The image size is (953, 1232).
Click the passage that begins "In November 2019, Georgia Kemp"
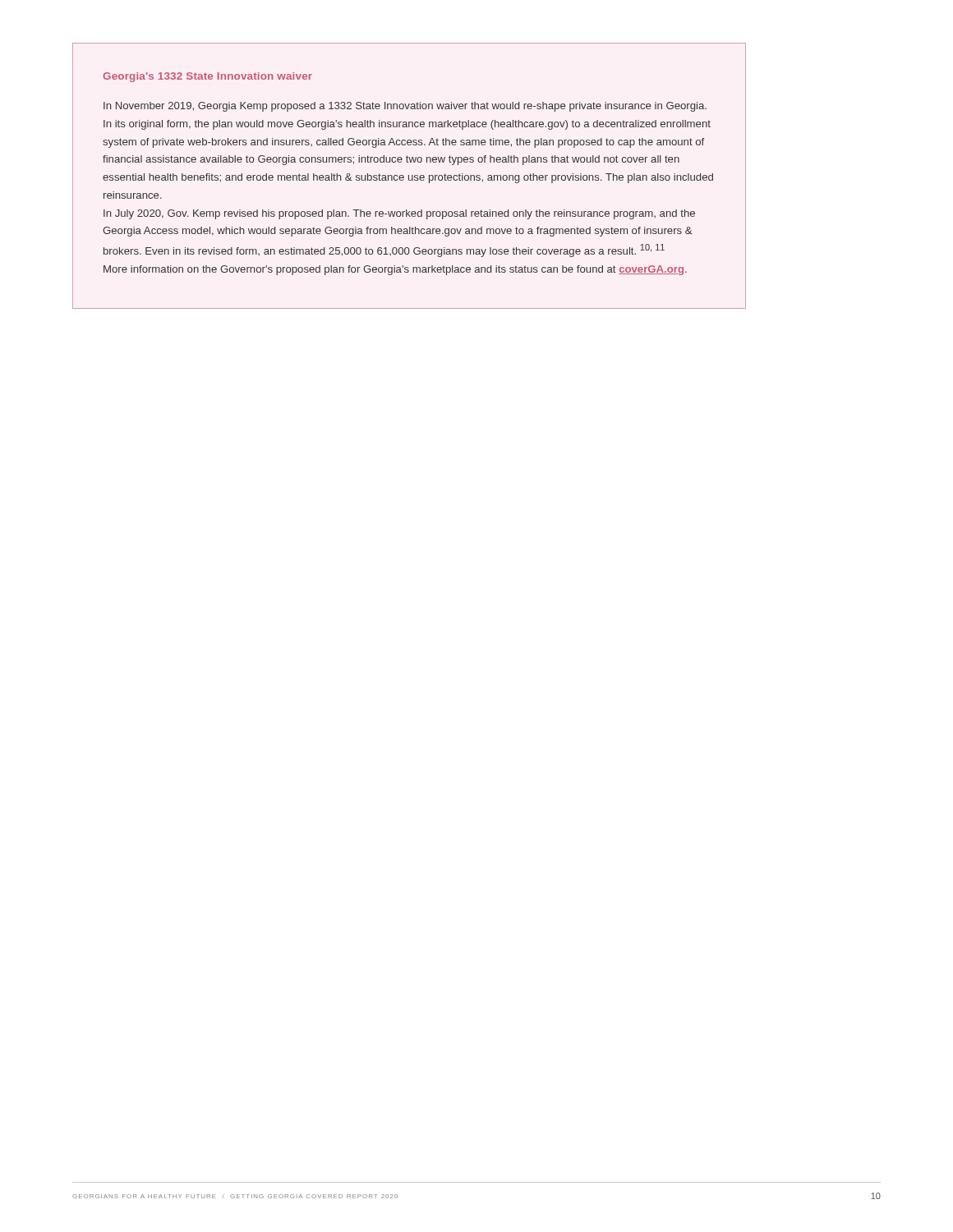[409, 151]
